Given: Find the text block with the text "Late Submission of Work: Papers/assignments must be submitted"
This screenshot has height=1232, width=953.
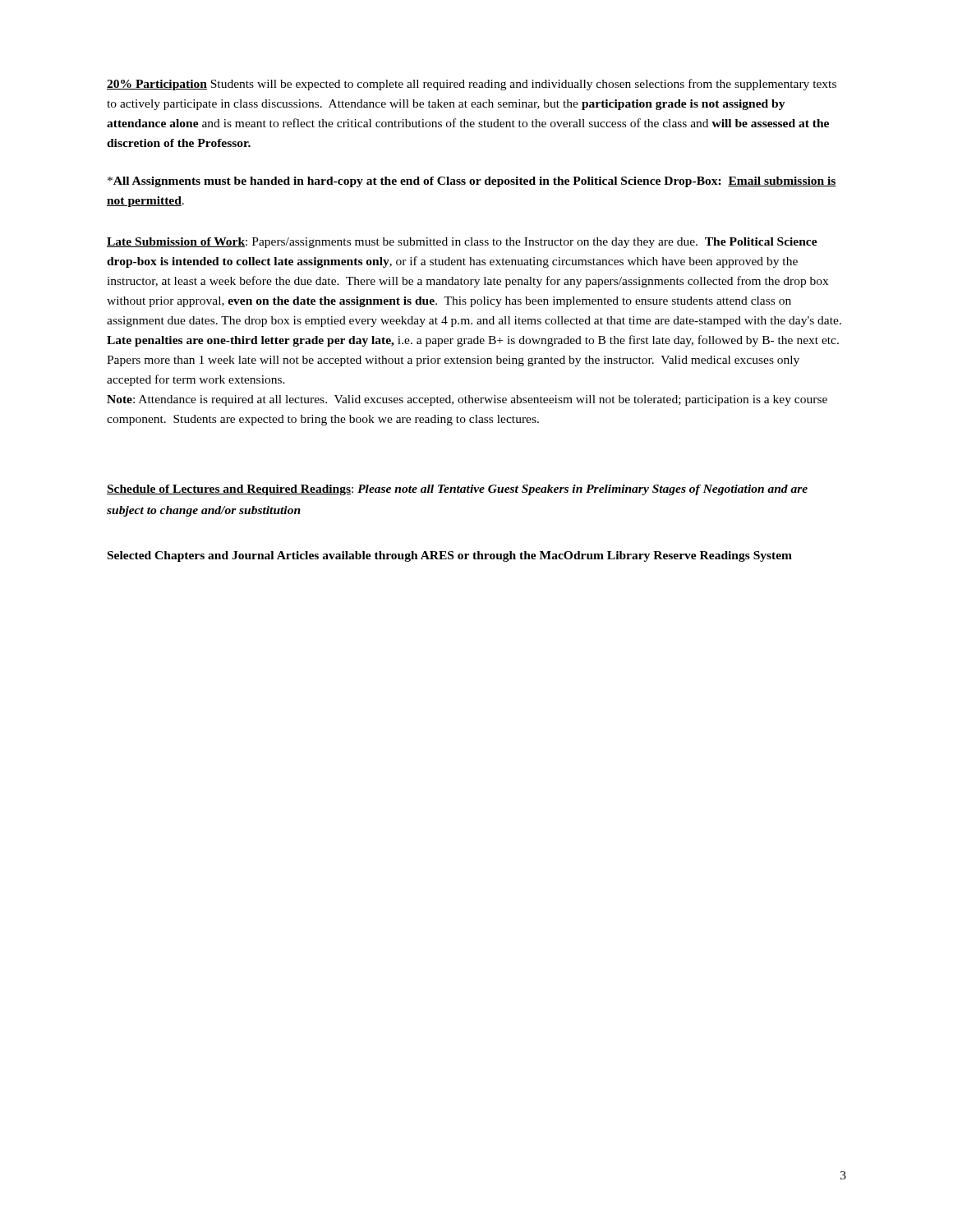Looking at the screenshot, I should click(476, 330).
